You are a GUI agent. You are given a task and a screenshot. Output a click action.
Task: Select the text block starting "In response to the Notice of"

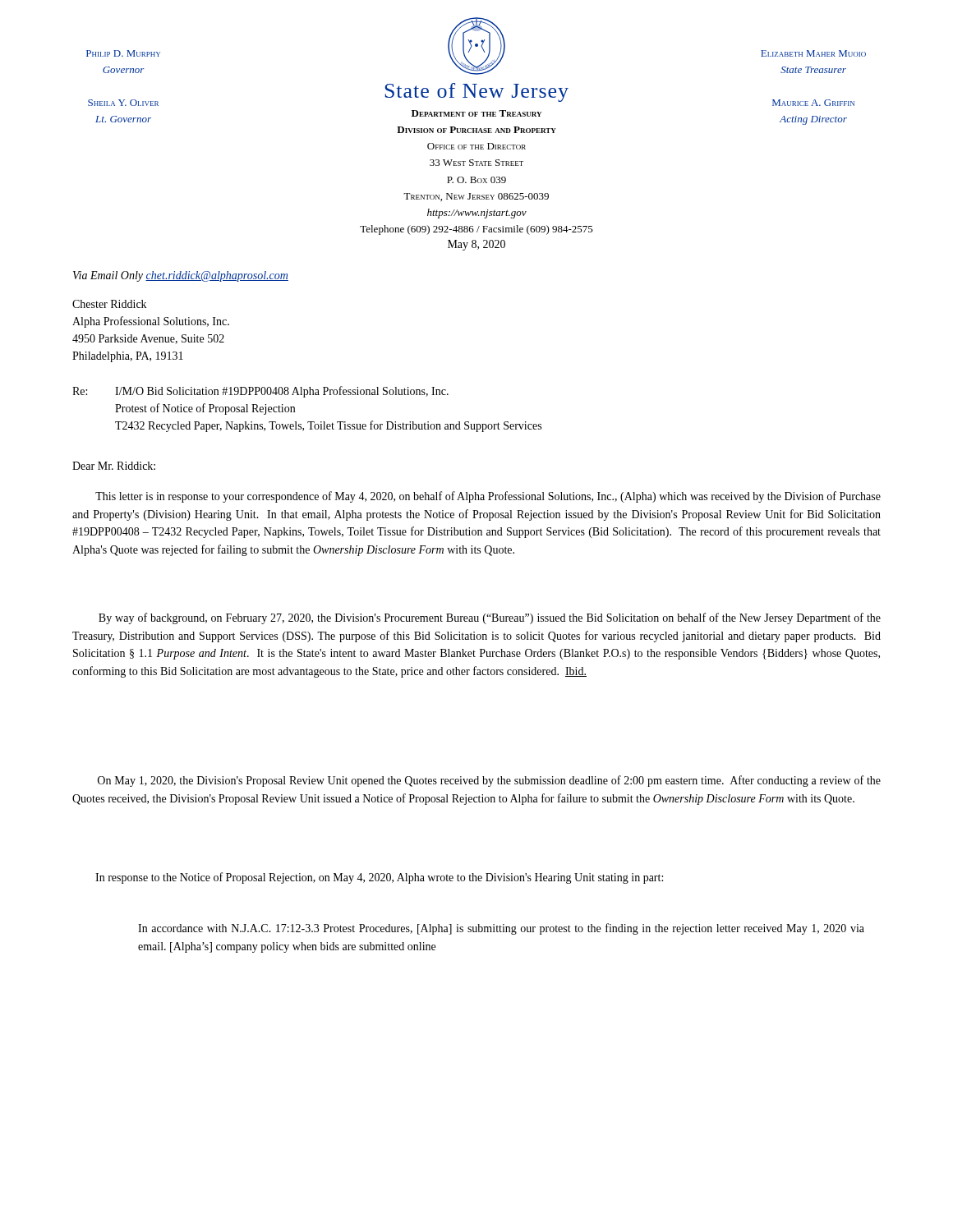[368, 878]
